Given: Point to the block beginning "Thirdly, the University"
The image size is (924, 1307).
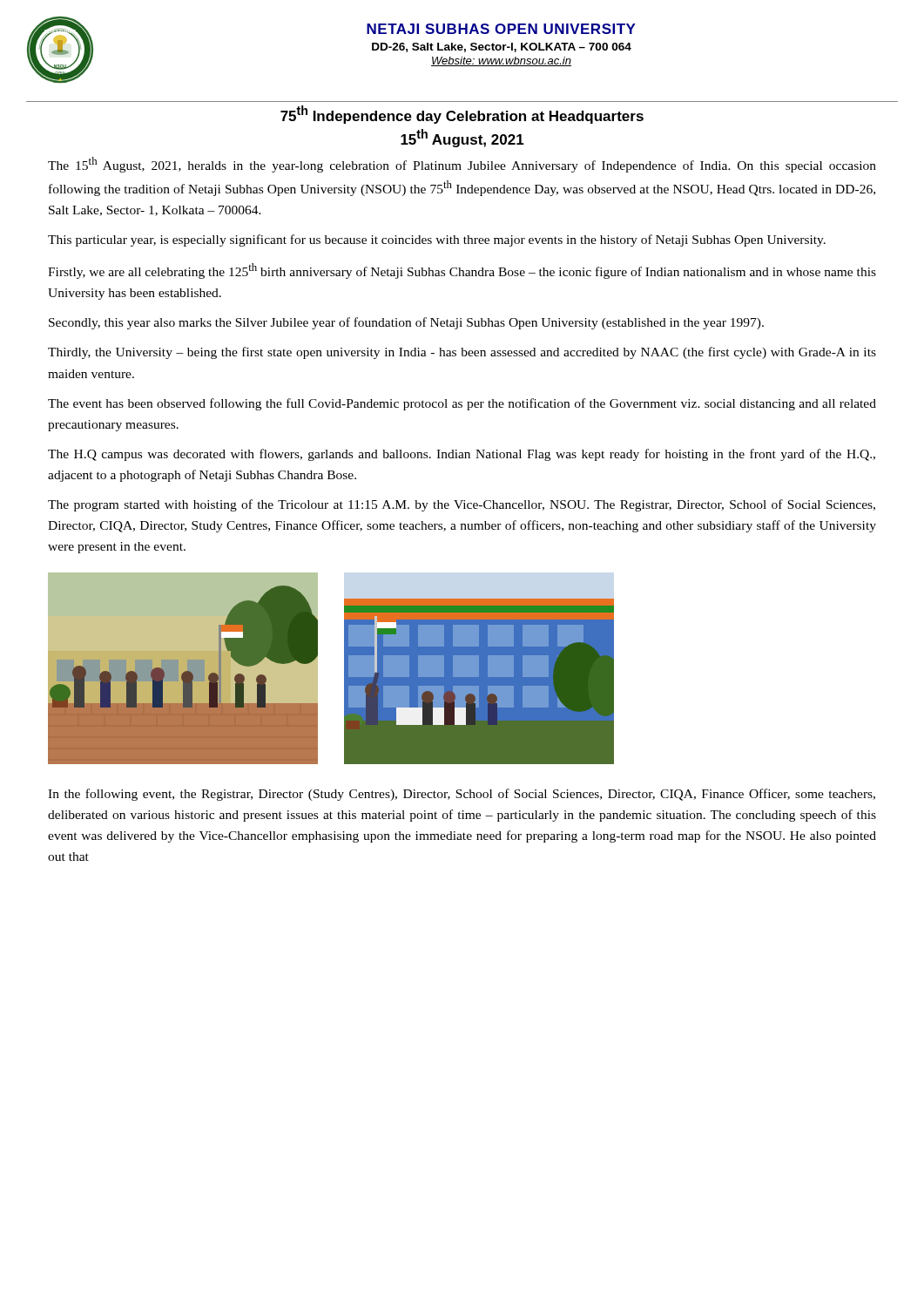Looking at the screenshot, I should tap(462, 362).
